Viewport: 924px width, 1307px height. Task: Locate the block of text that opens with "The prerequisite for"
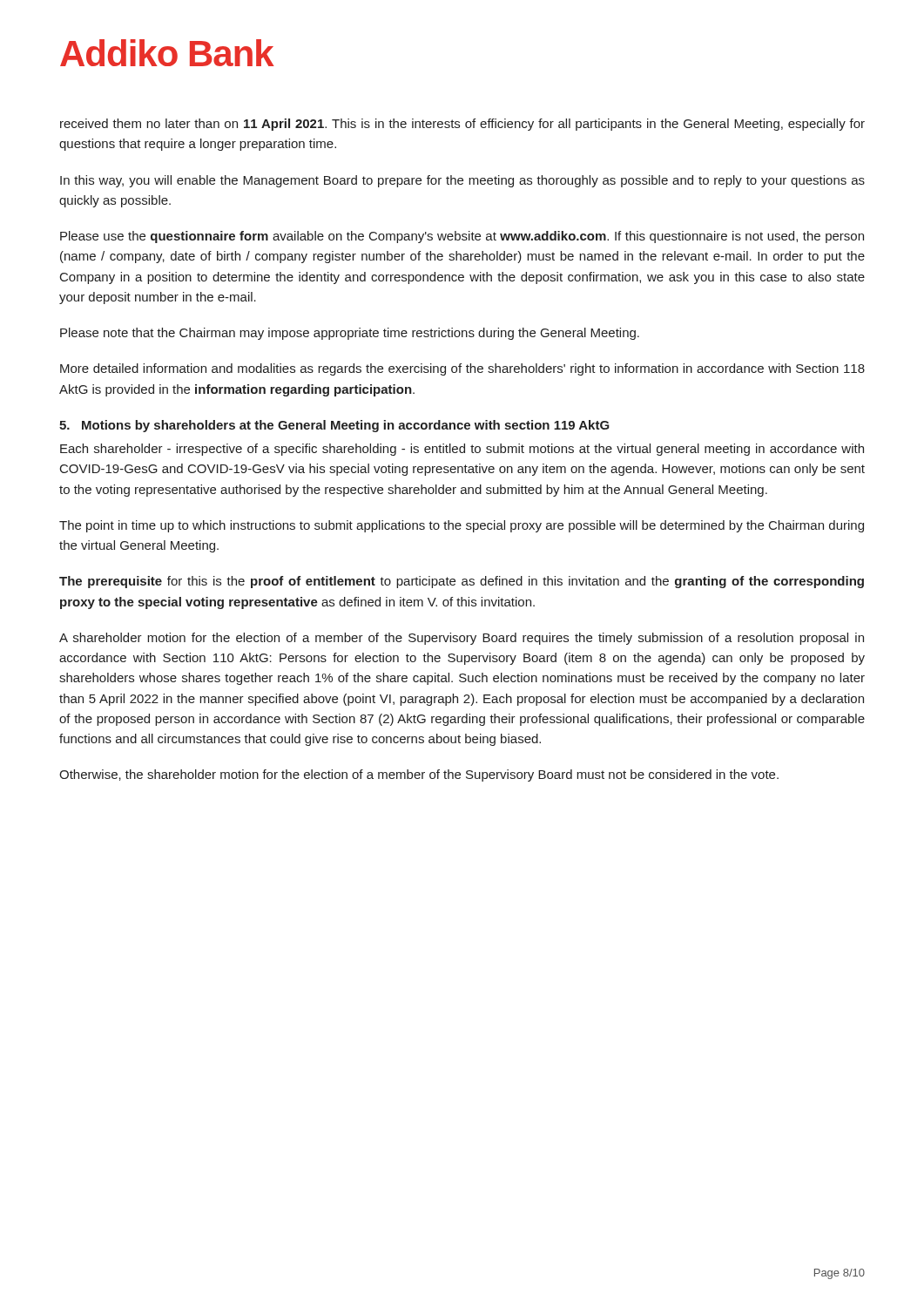pyautogui.click(x=462, y=591)
